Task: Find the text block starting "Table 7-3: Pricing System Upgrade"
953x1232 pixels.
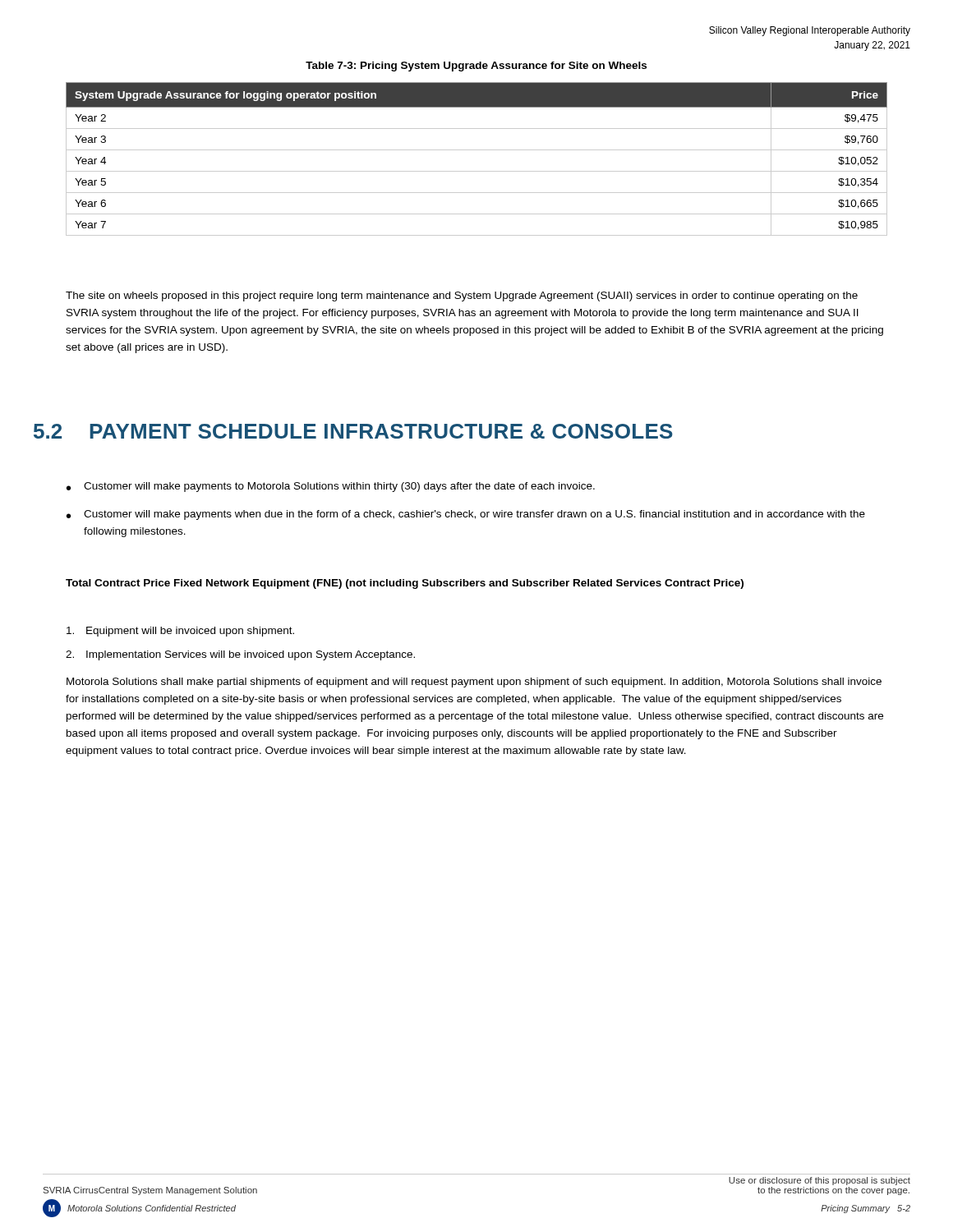Action: pos(476,65)
